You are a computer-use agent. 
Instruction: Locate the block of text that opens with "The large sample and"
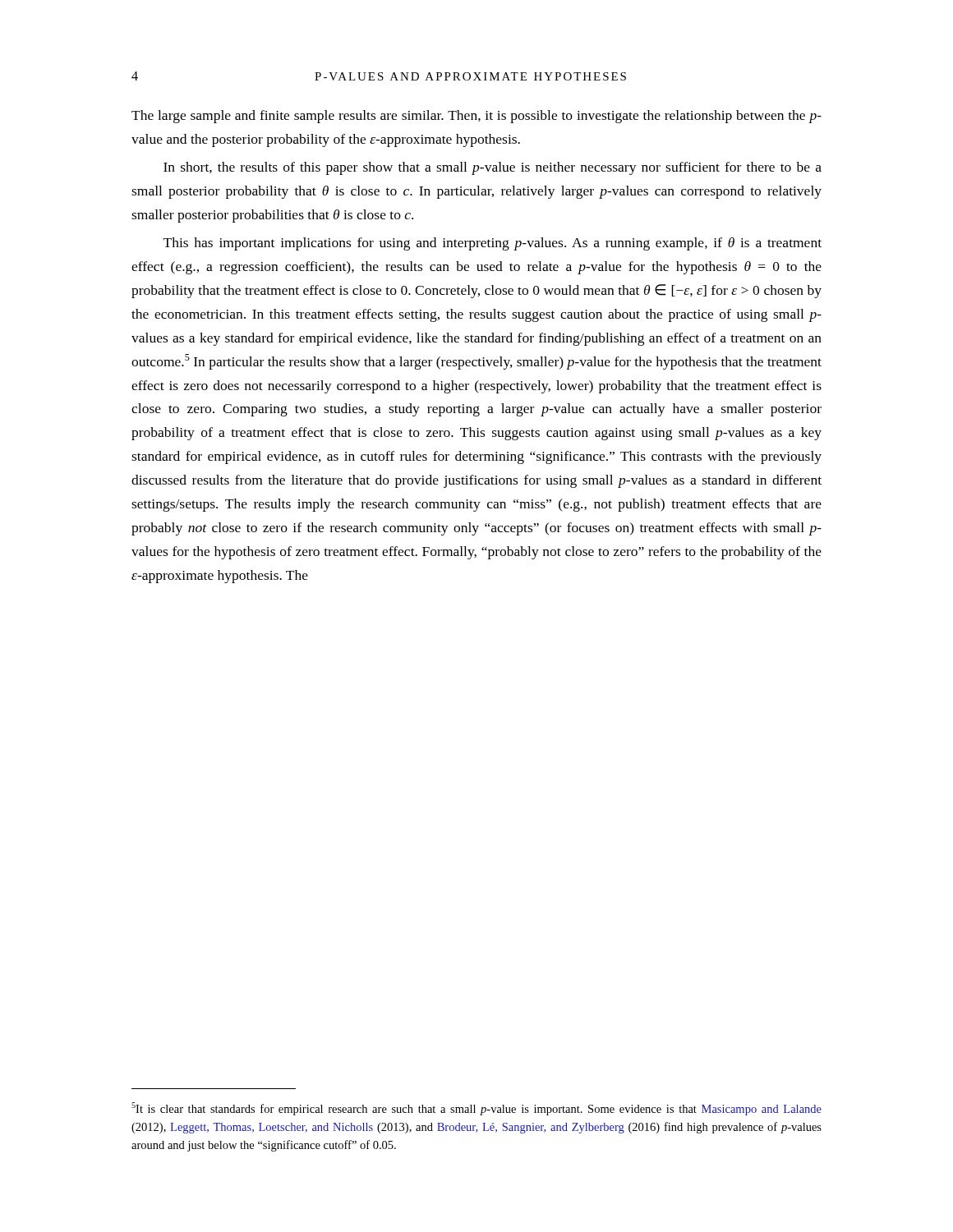(476, 128)
